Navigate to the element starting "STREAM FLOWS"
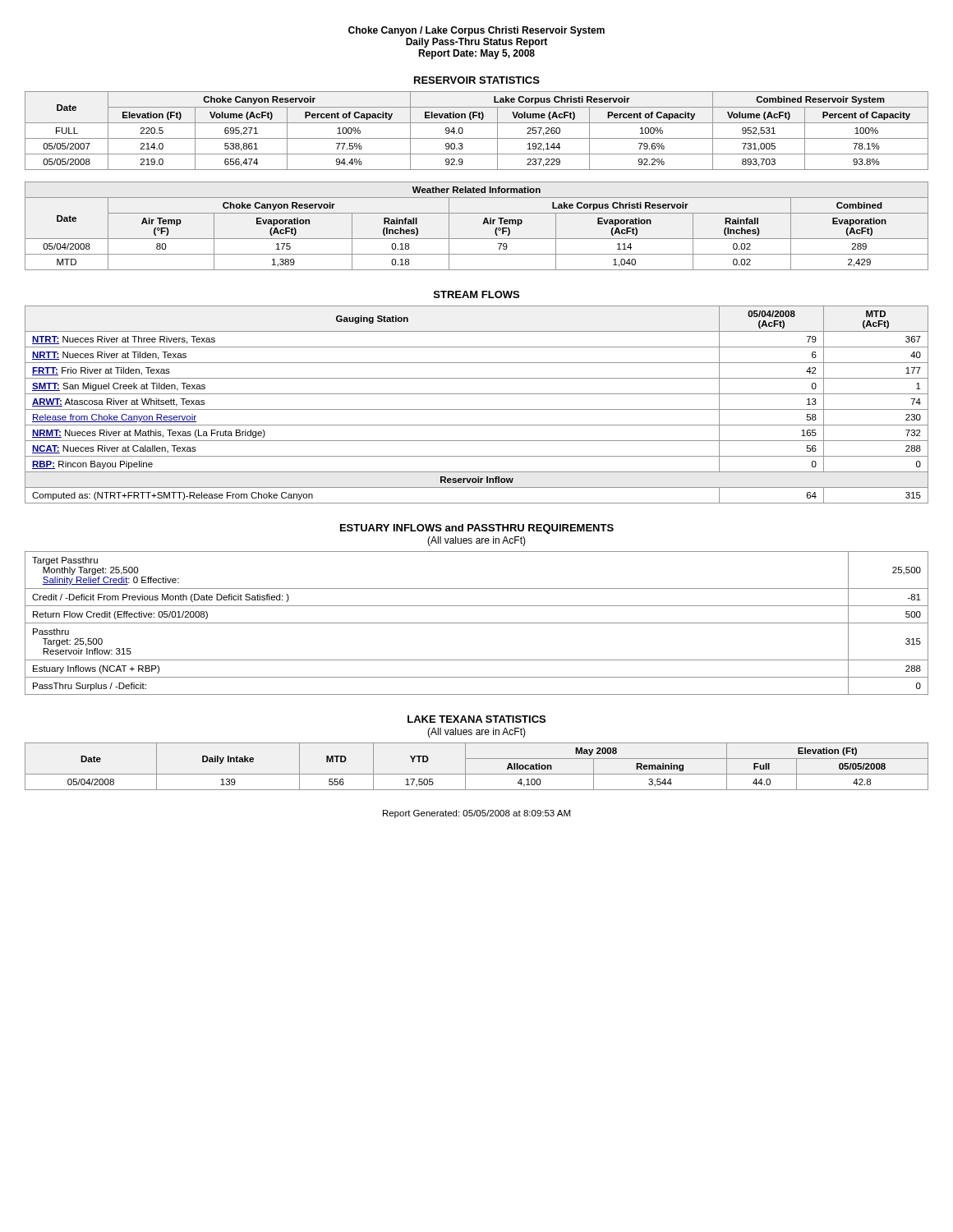 pyautogui.click(x=476, y=294)
